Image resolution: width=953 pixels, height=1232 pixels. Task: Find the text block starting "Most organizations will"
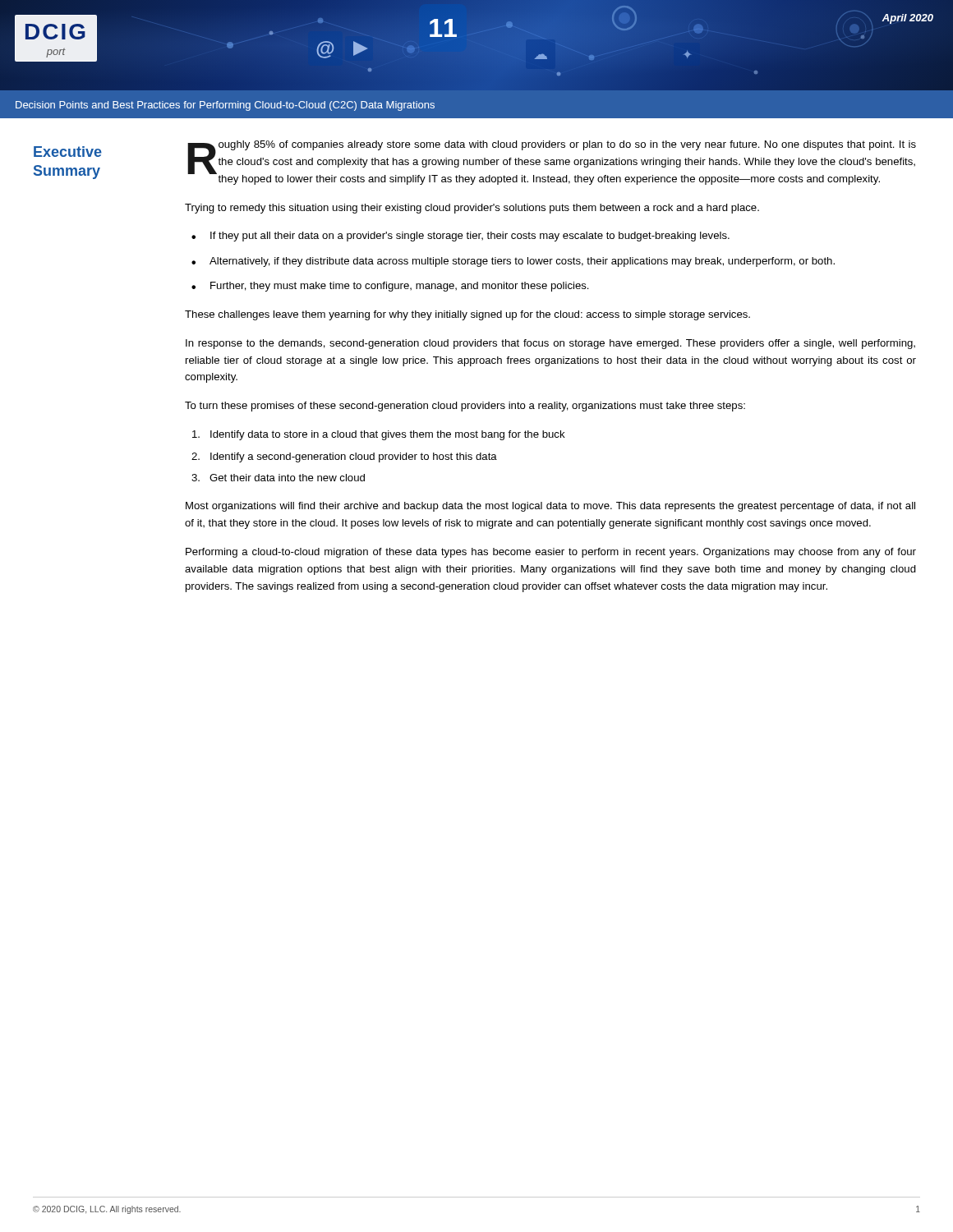(550, 514)
